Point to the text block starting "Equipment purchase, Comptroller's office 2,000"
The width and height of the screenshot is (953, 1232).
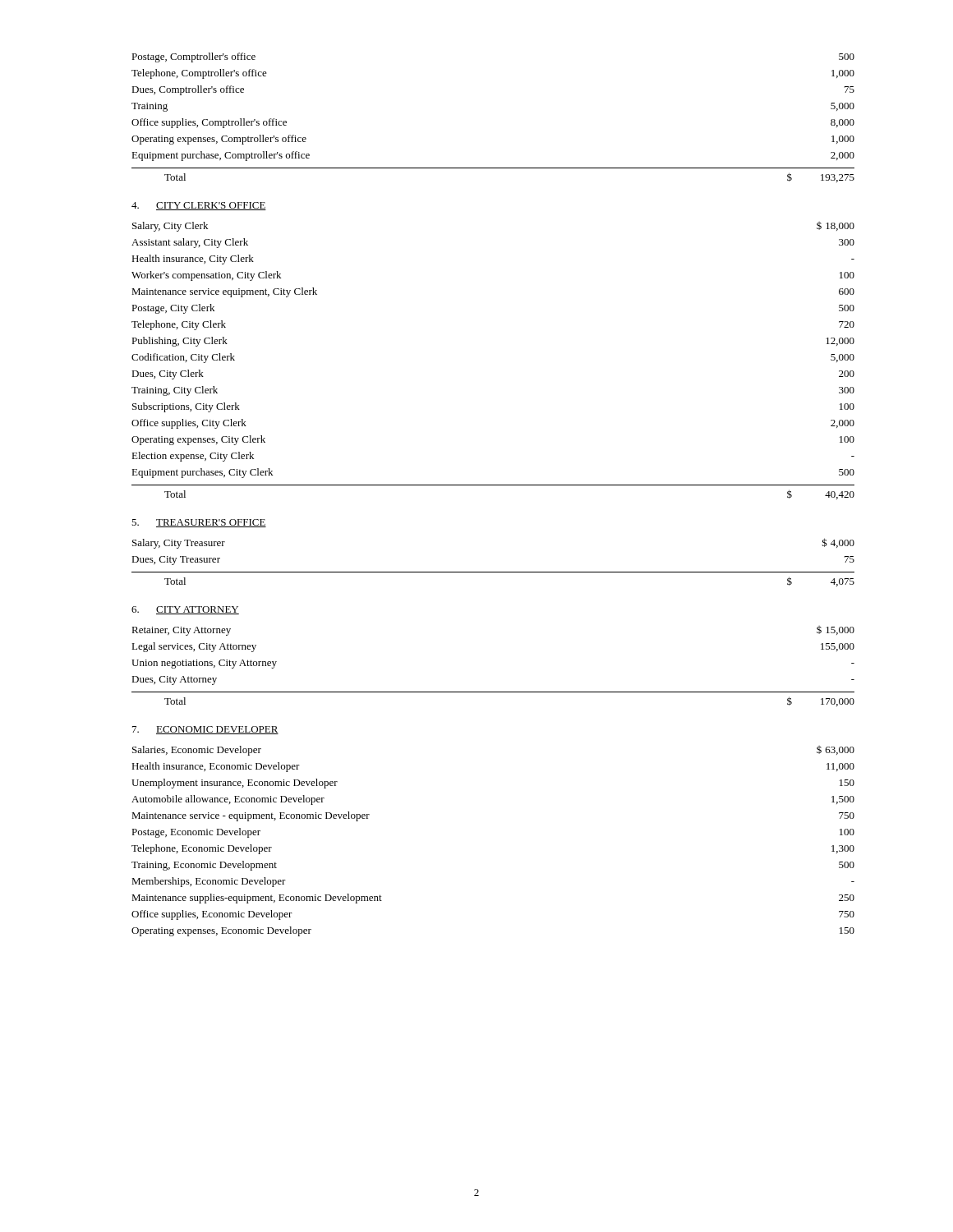[226, 157]
